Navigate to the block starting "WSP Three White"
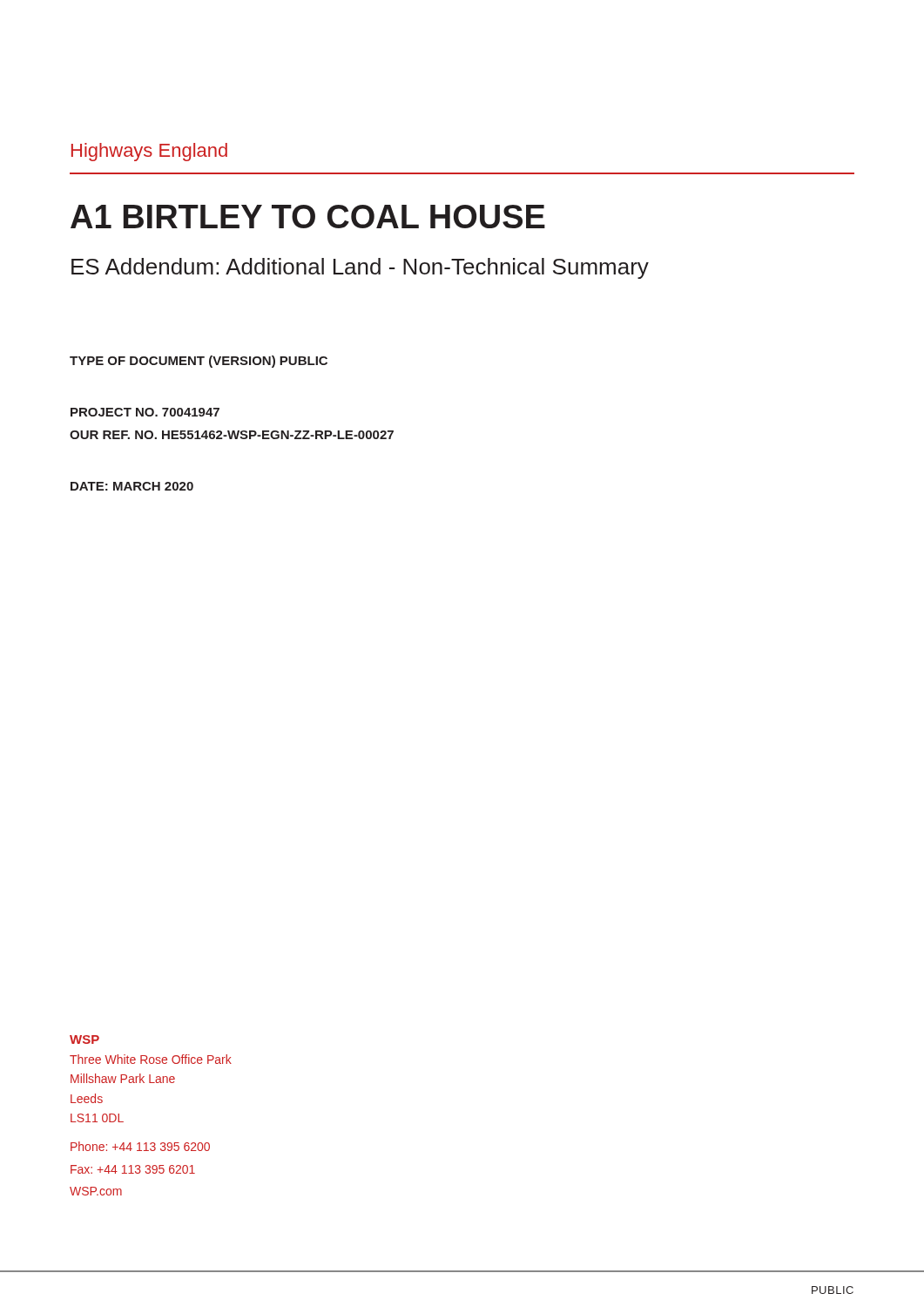 tap(84, 1040)
